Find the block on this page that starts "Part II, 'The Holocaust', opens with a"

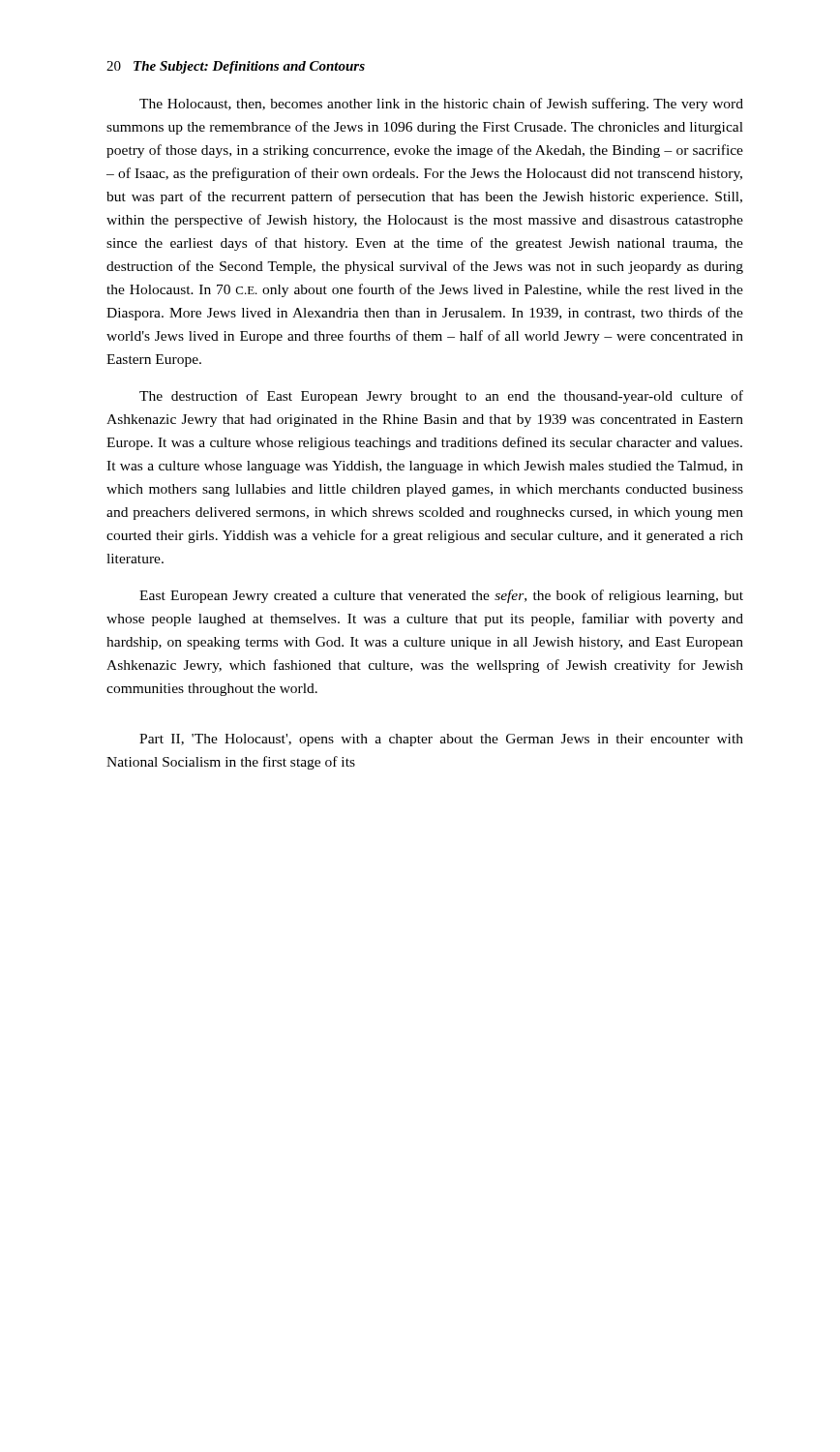[425, 750]
